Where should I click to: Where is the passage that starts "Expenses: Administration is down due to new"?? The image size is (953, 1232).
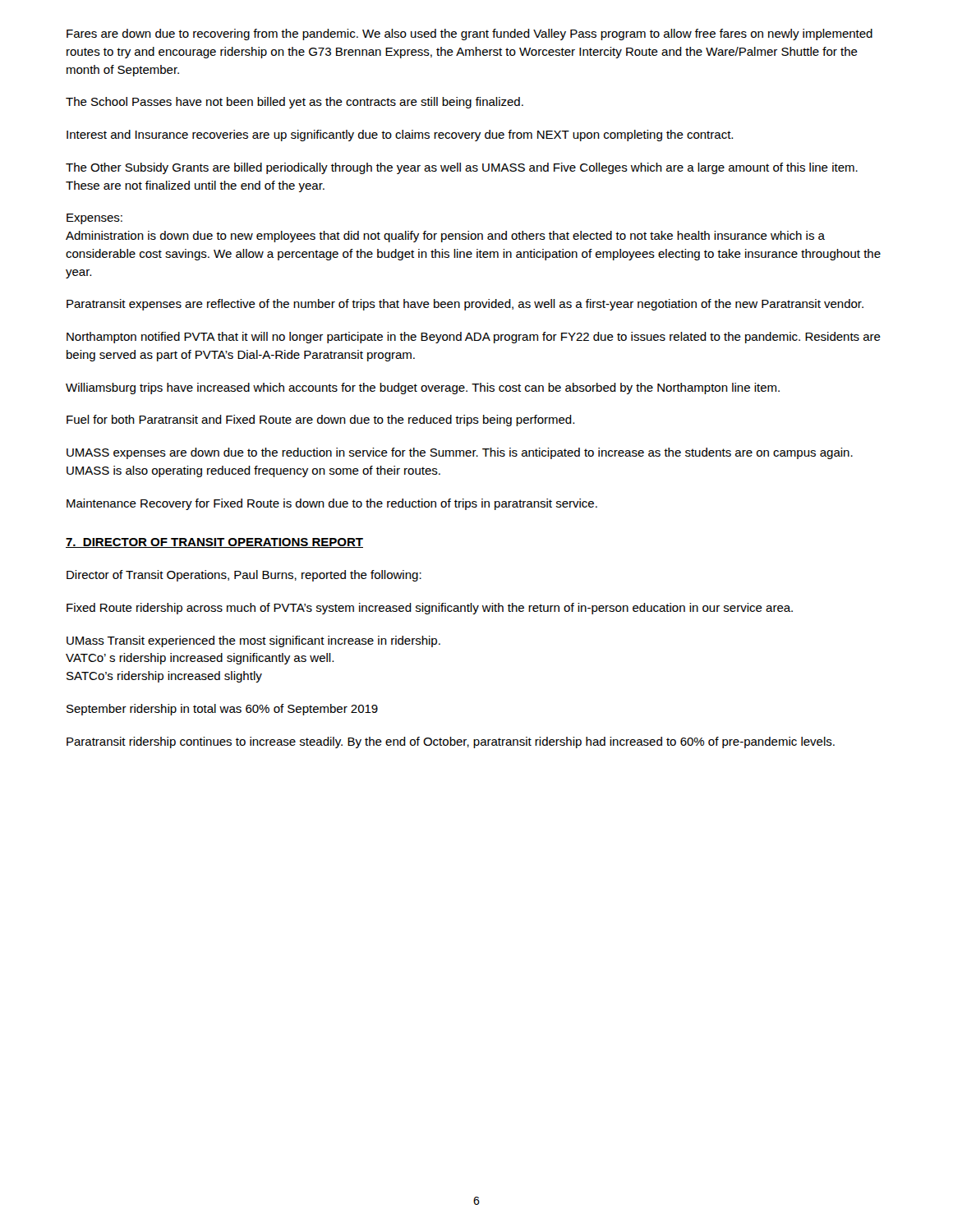point(473,244)
